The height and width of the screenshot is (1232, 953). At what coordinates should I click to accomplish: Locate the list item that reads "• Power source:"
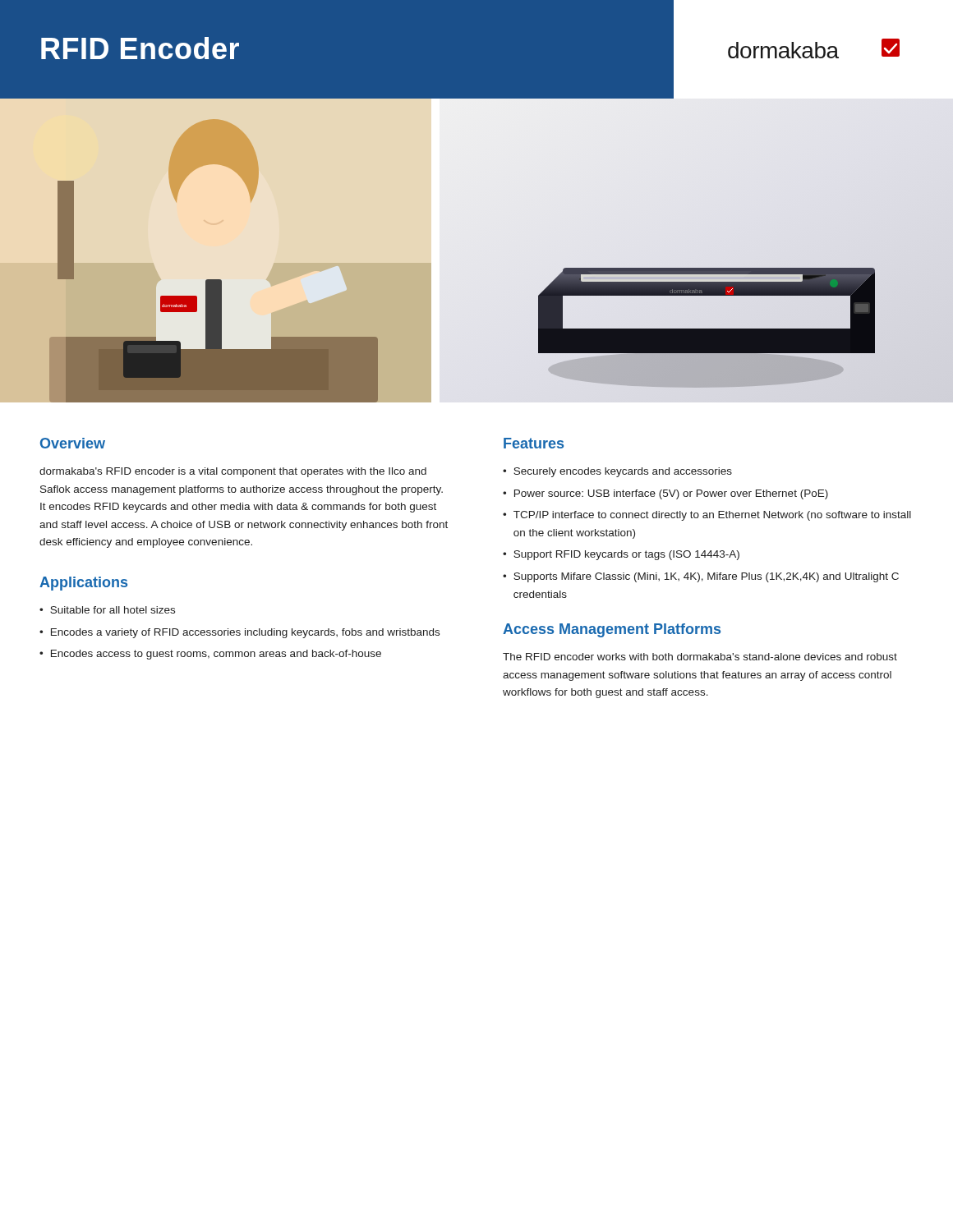tap(666, 493)
